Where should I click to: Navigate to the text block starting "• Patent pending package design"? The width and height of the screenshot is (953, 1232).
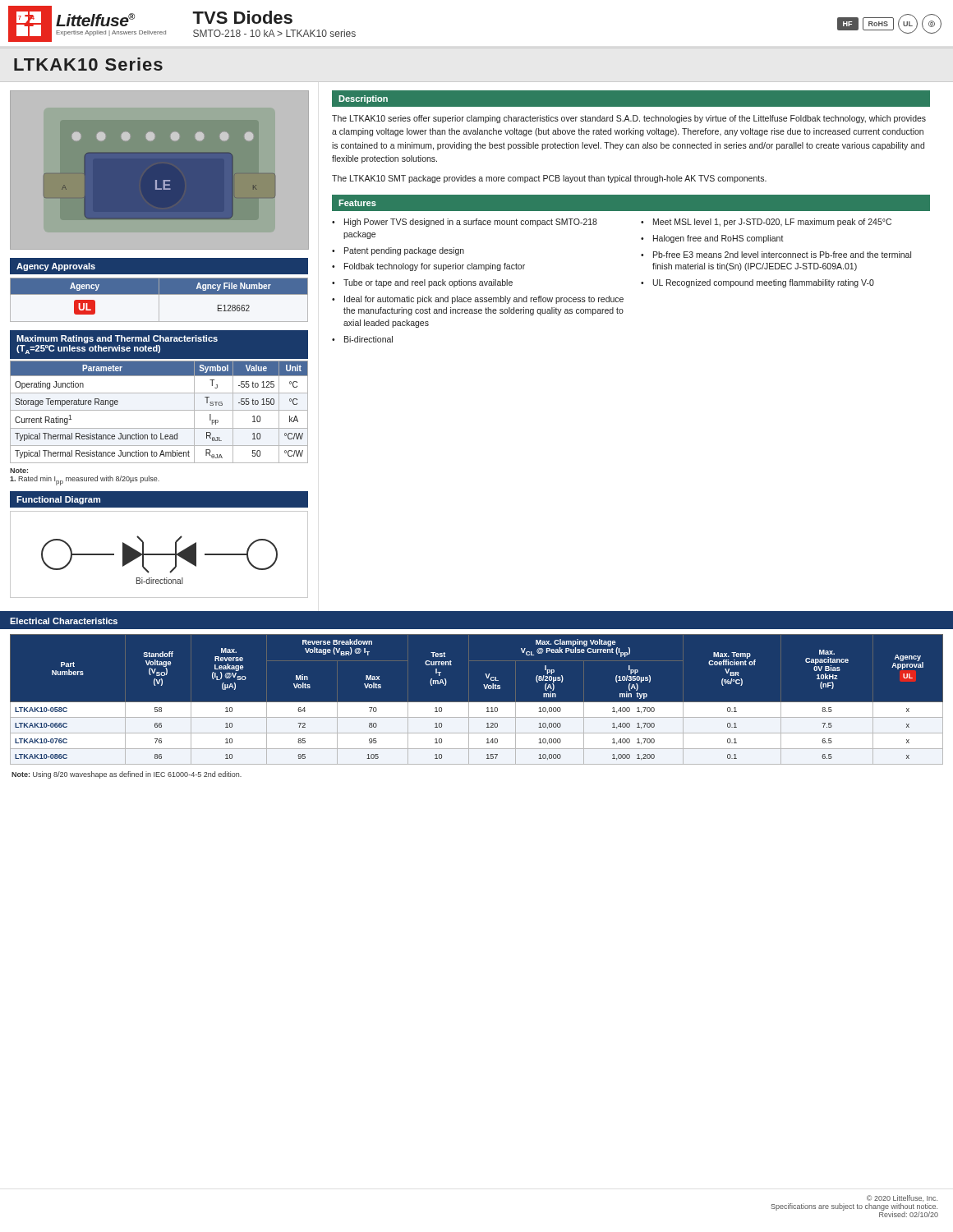(x=398, y=251)
